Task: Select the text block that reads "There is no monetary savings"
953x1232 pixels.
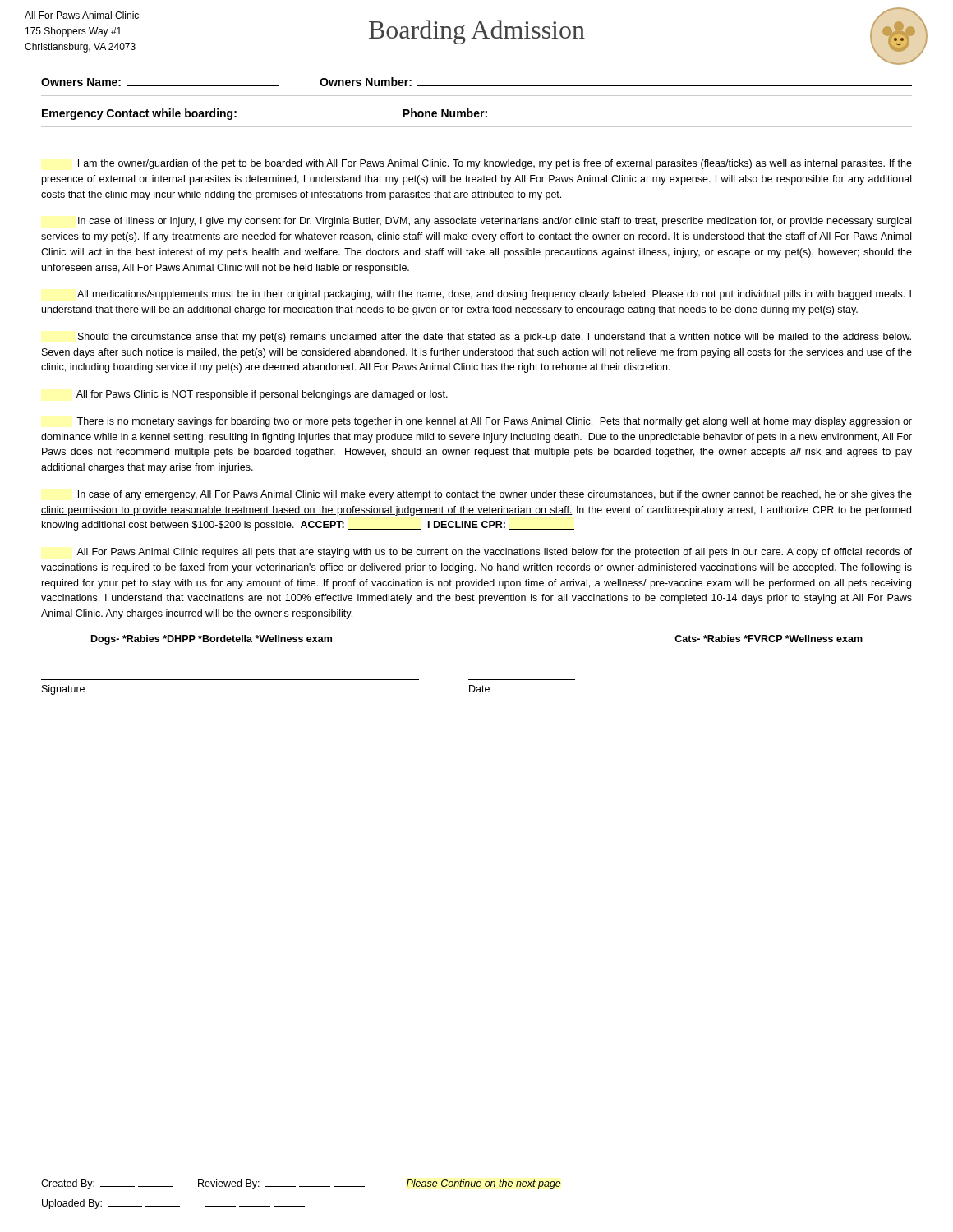Action: (x=476, y=444)
